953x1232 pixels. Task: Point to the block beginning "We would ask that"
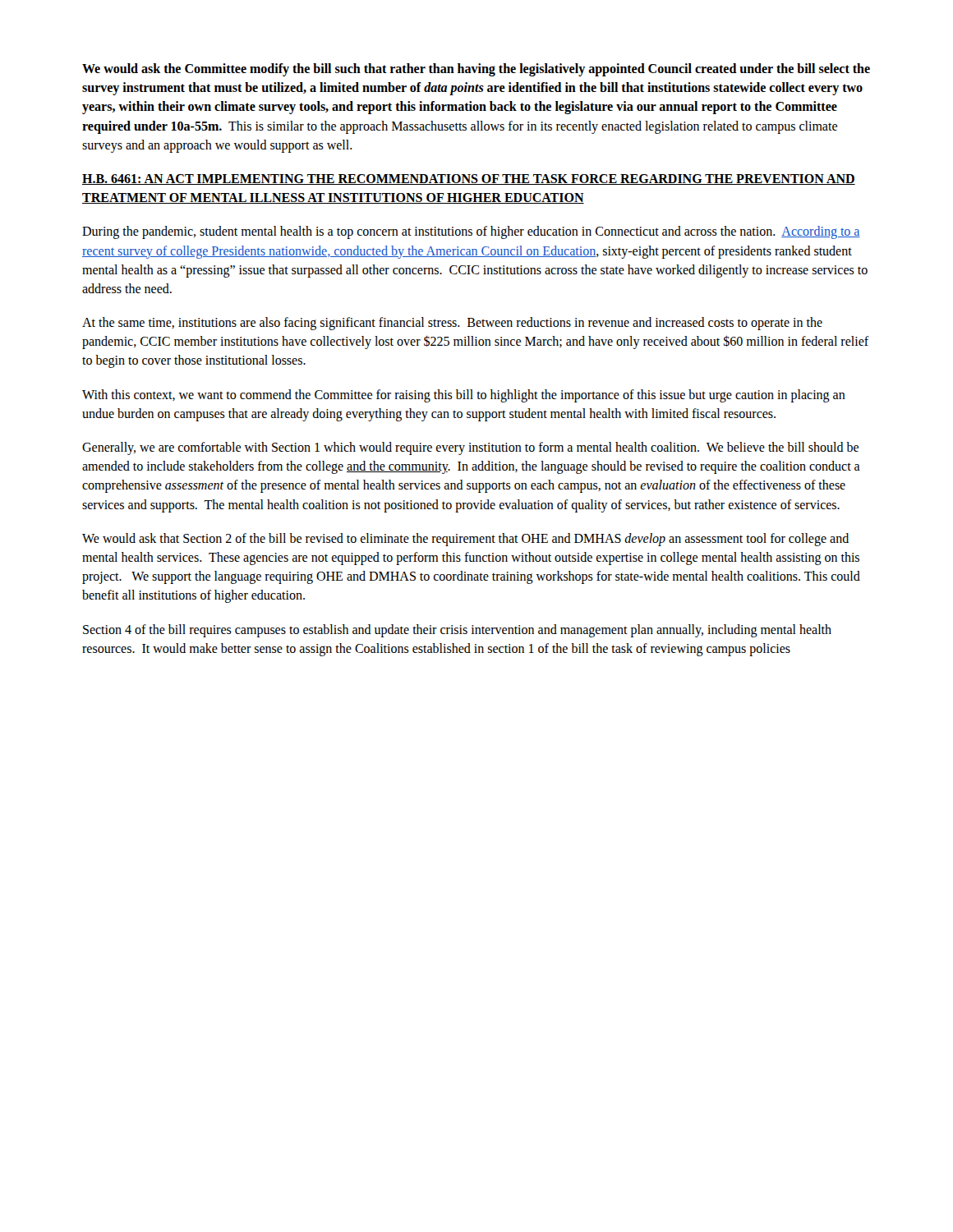471,567
